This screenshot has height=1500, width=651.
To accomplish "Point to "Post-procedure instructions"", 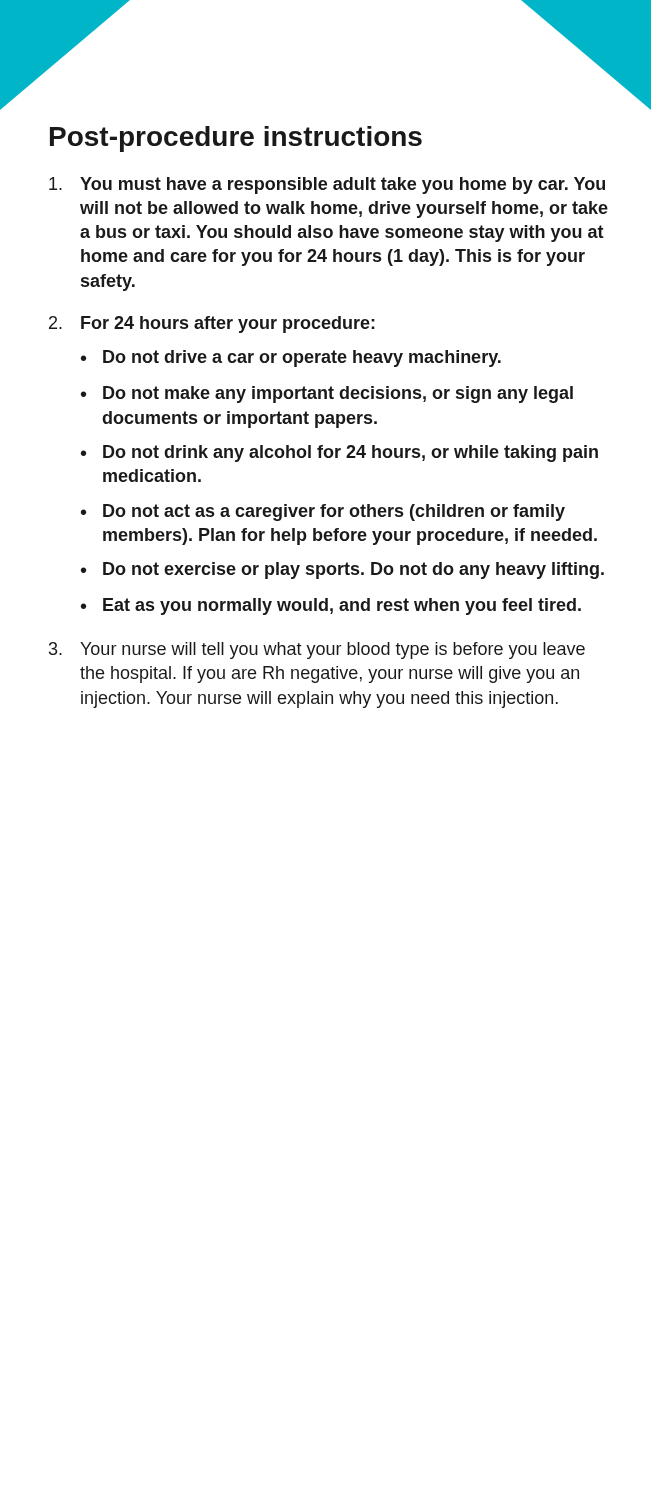I will click(x=235, y=136).
